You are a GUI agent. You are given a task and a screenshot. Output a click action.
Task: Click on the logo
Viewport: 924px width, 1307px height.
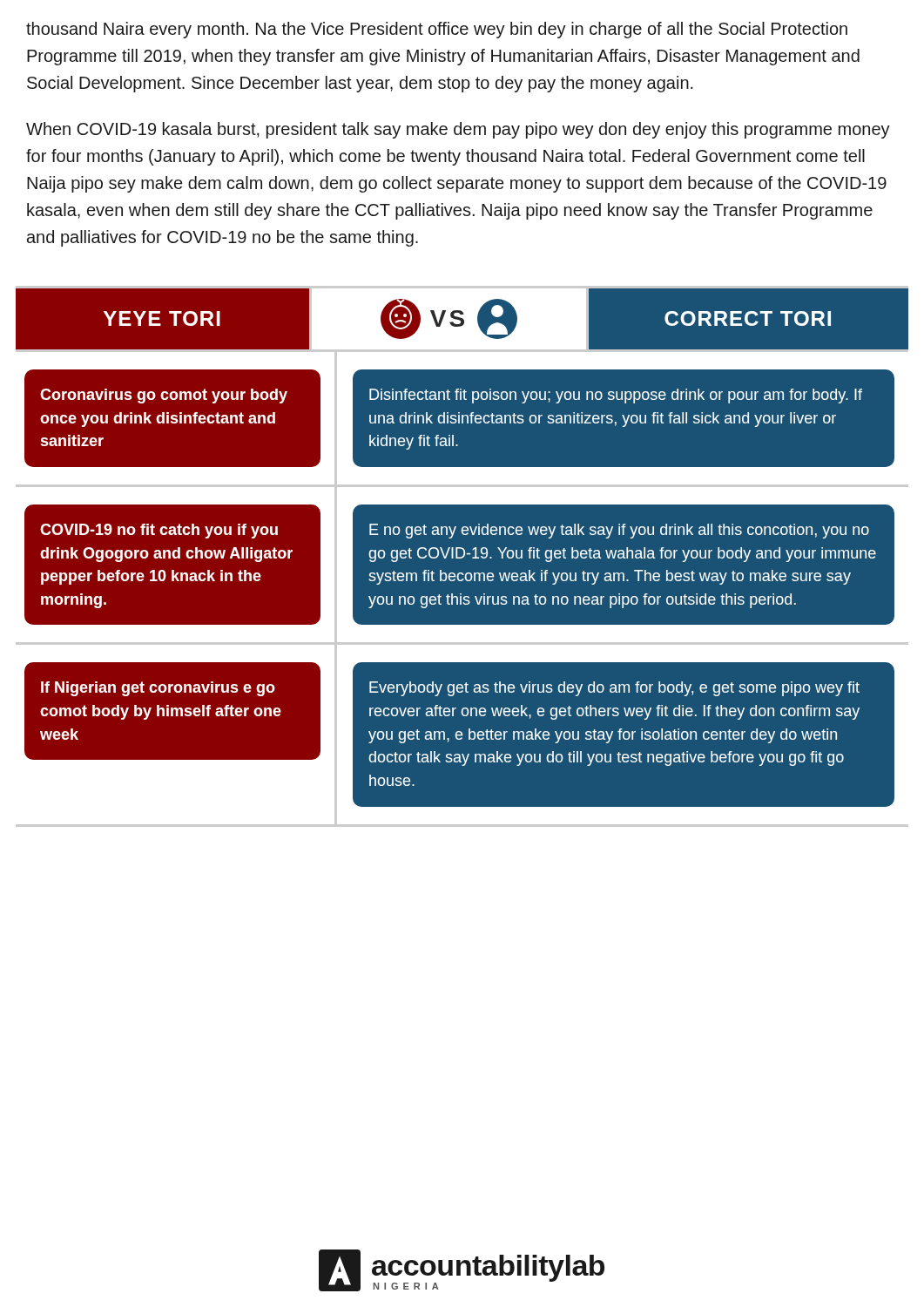click(462, 1270)
